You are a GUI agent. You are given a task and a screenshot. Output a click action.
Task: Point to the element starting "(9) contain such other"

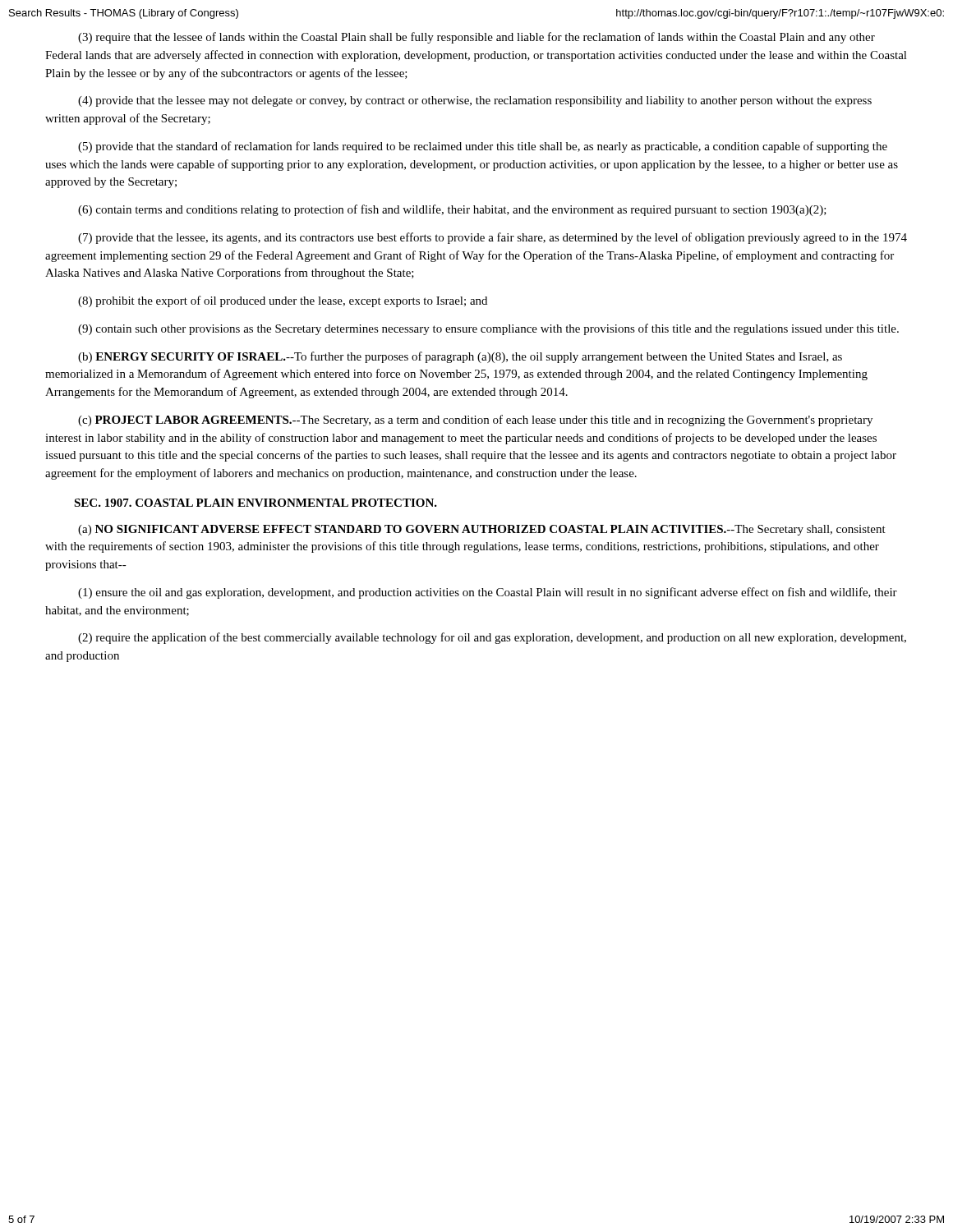pyautogui.click(x=472, y=329)
